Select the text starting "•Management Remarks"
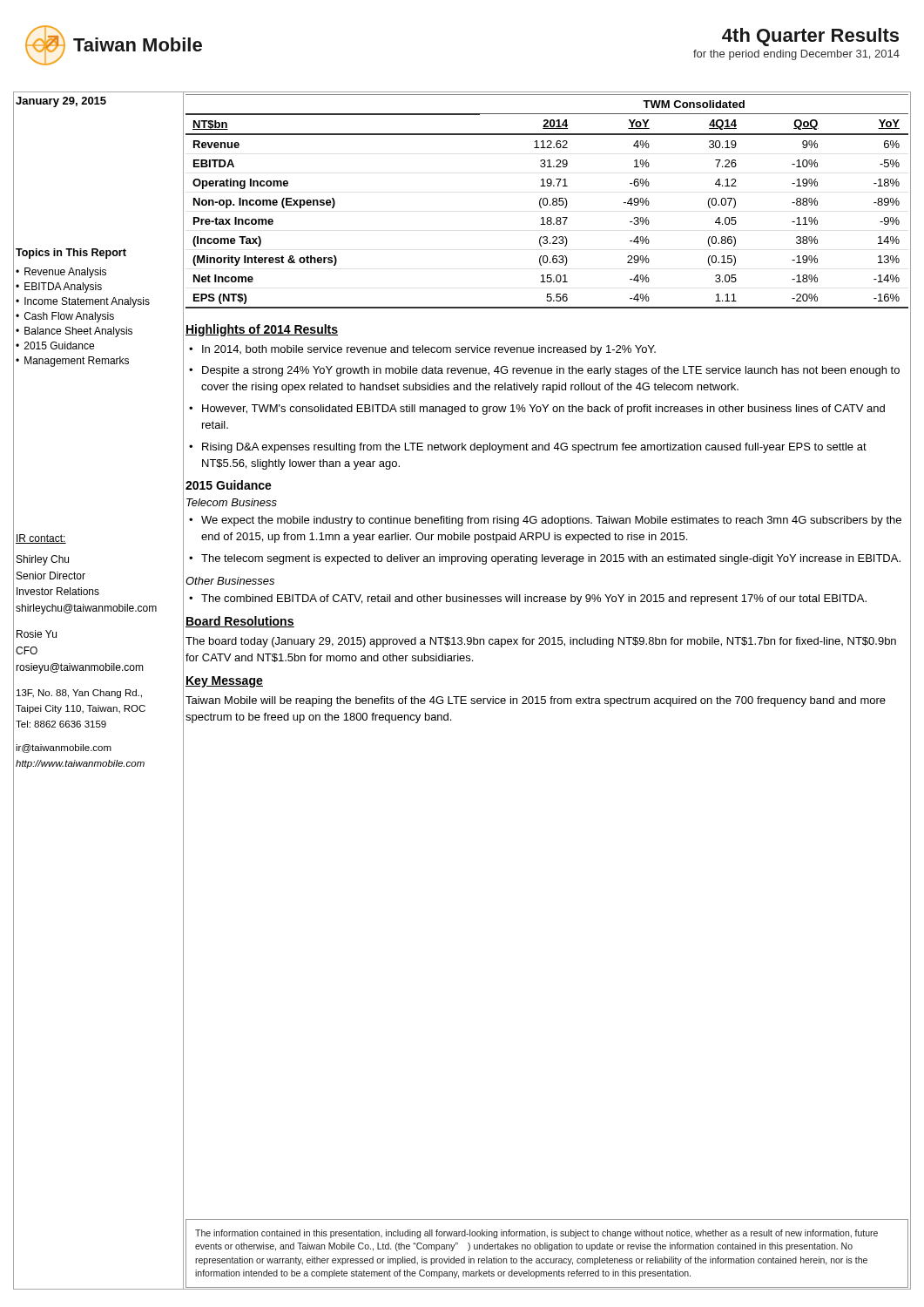Image resolution: width=924 pixels, height=1307 pixels. click(73, 361)
